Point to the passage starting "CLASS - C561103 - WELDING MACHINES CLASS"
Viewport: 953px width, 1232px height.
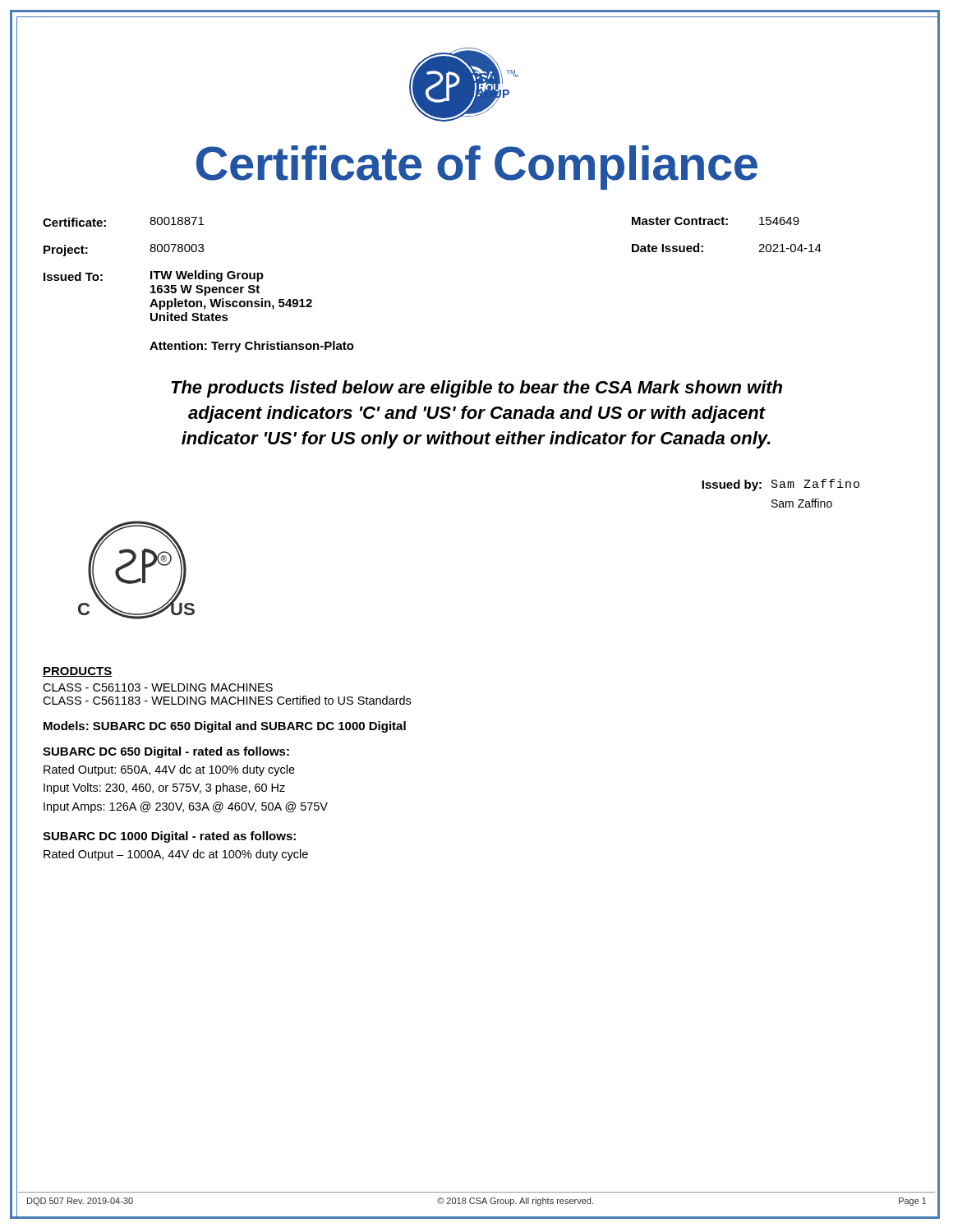click(158, 687)
